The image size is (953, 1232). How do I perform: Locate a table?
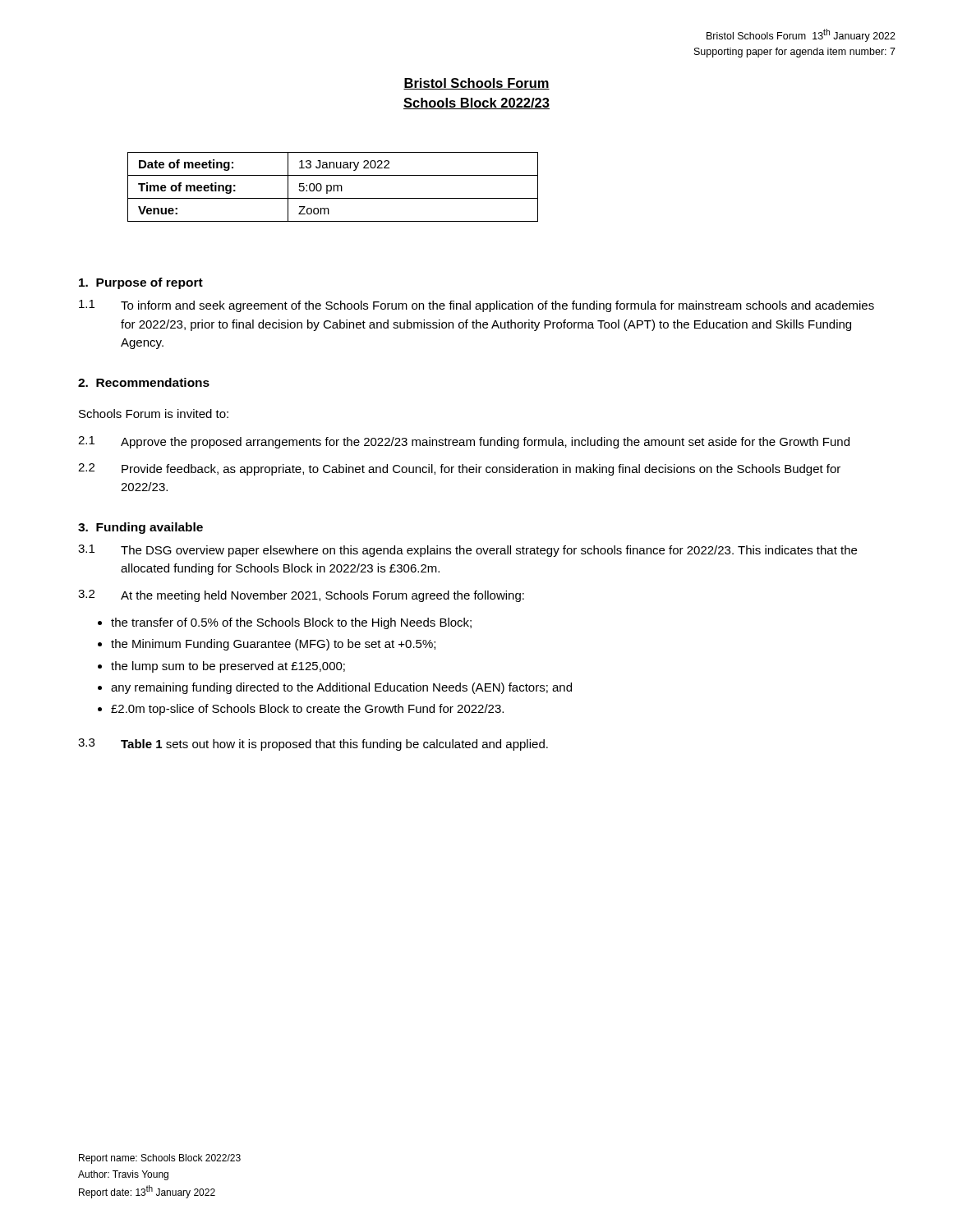click(476, 187)
